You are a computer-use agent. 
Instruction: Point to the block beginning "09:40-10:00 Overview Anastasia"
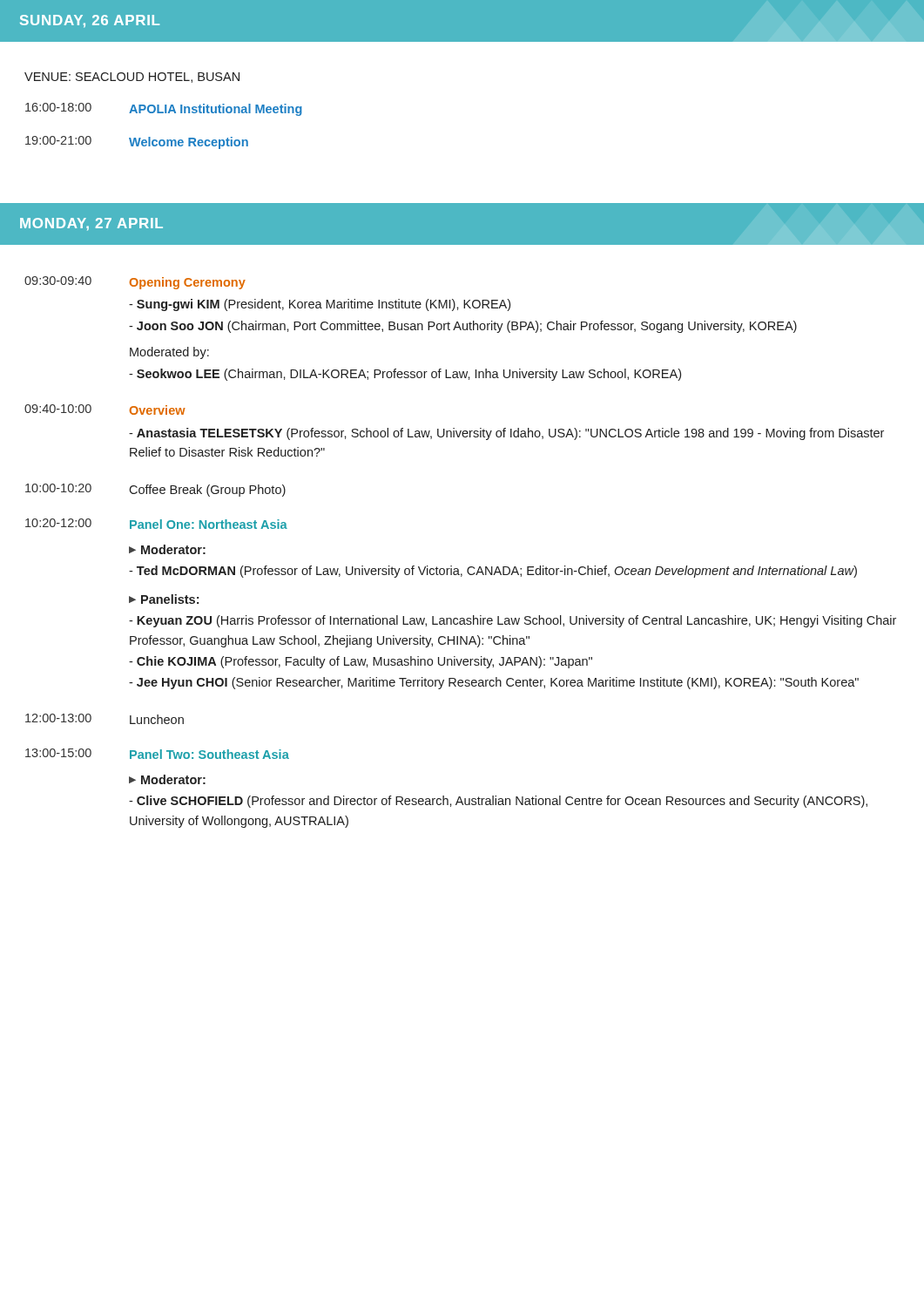click(x=462, y=433)
